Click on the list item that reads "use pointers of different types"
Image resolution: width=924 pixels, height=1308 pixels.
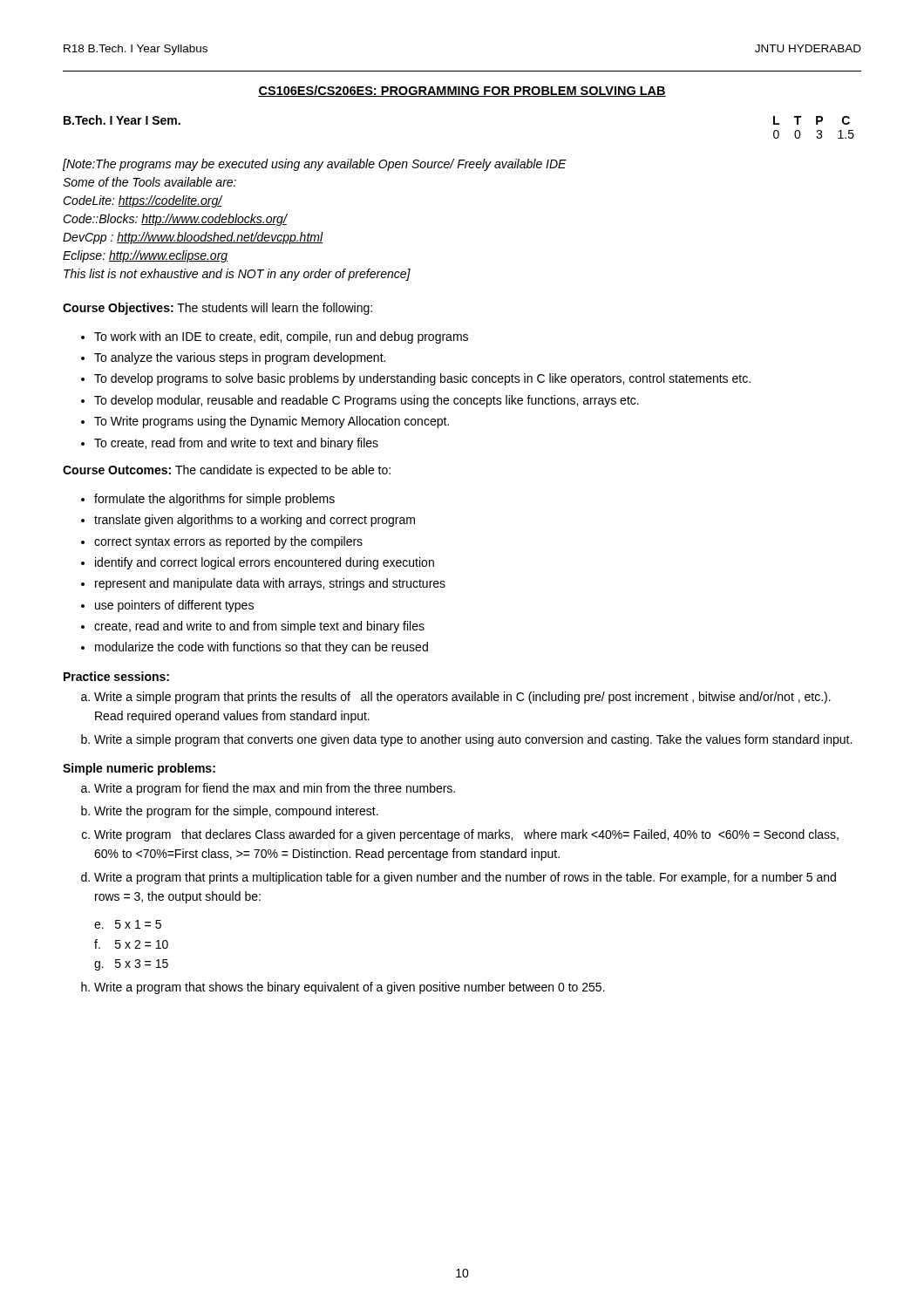coord(174,605)
